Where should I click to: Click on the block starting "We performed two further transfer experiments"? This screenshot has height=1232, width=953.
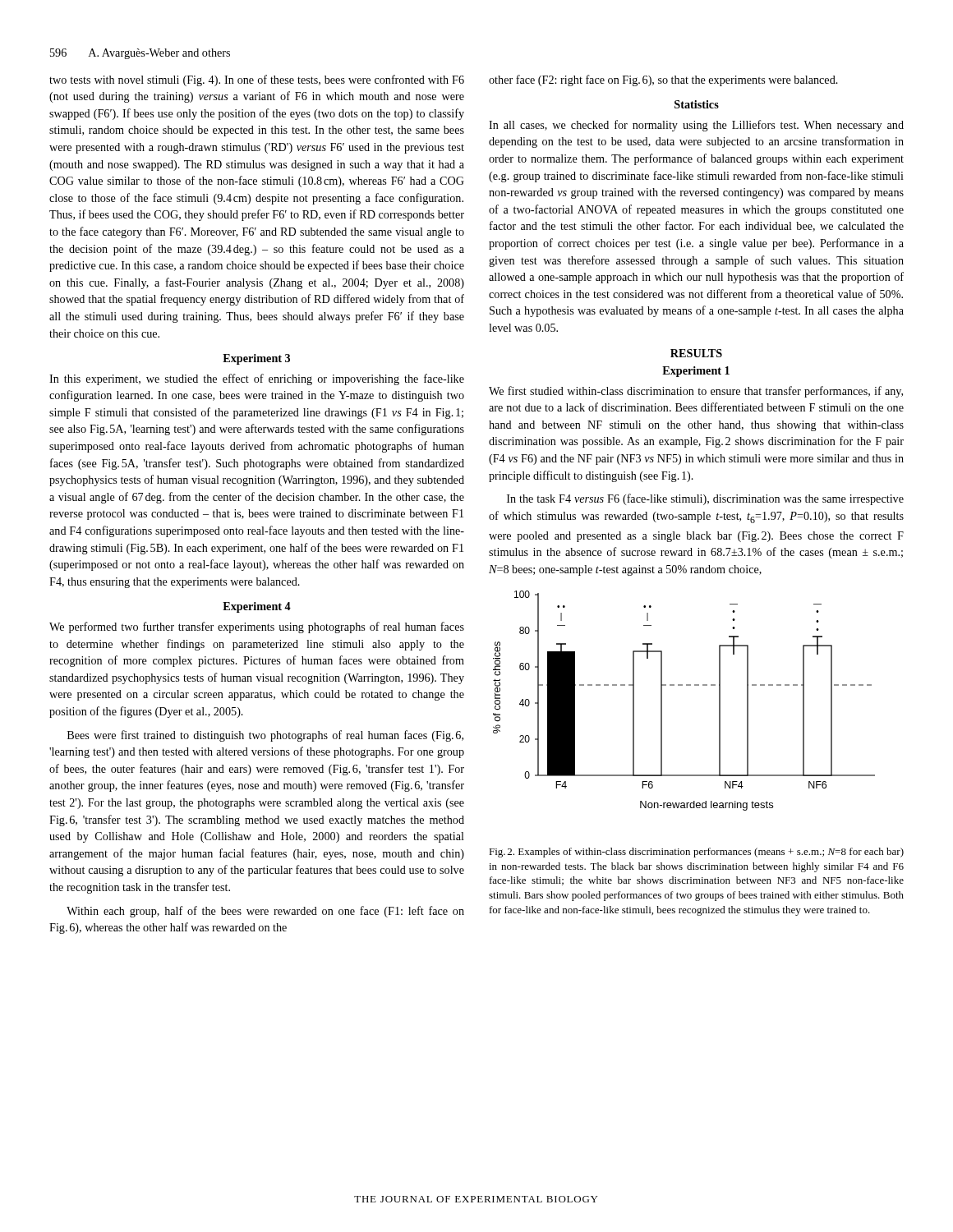point(257,777)
